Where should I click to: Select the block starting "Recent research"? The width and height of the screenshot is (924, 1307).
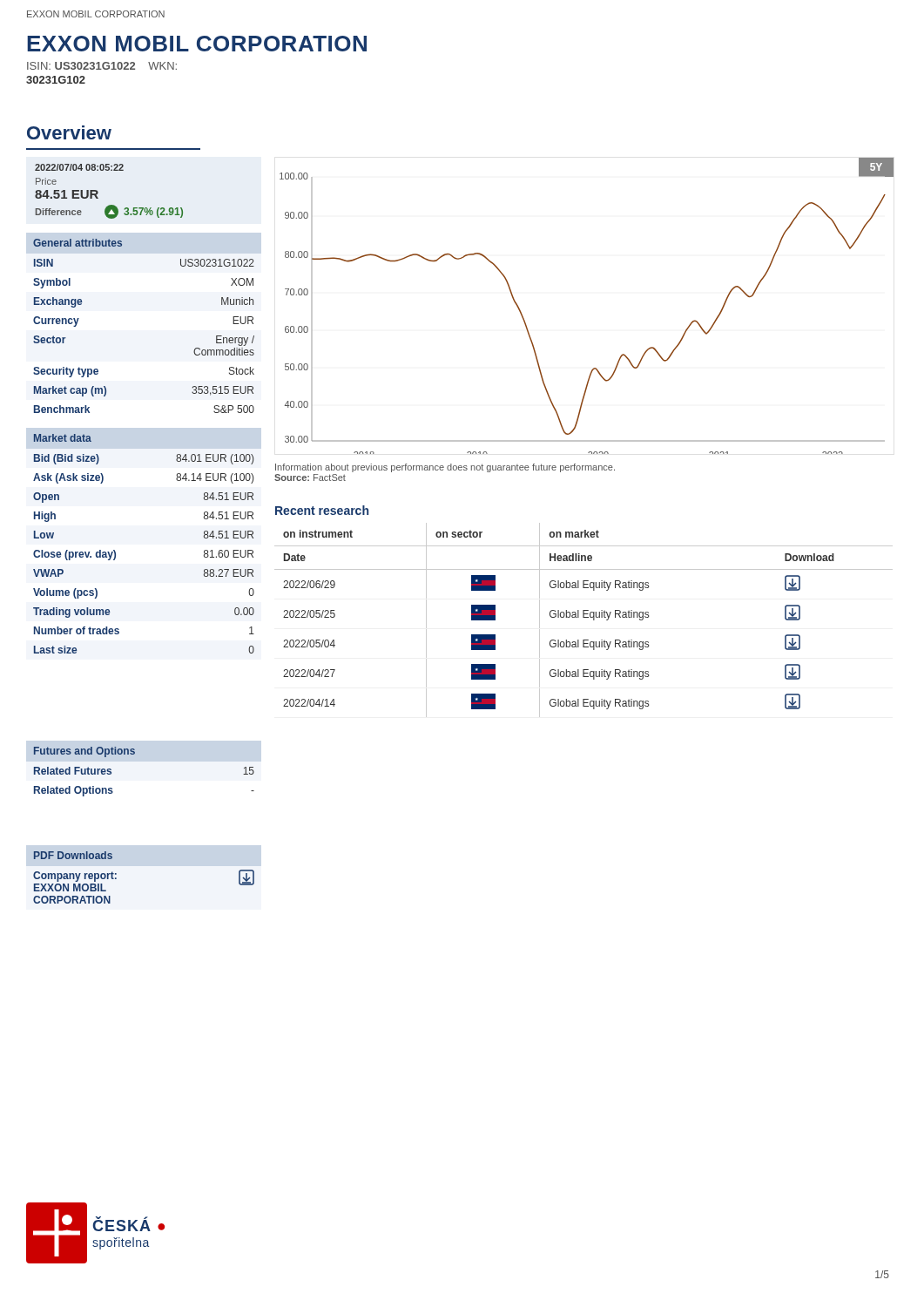[322, 511]
